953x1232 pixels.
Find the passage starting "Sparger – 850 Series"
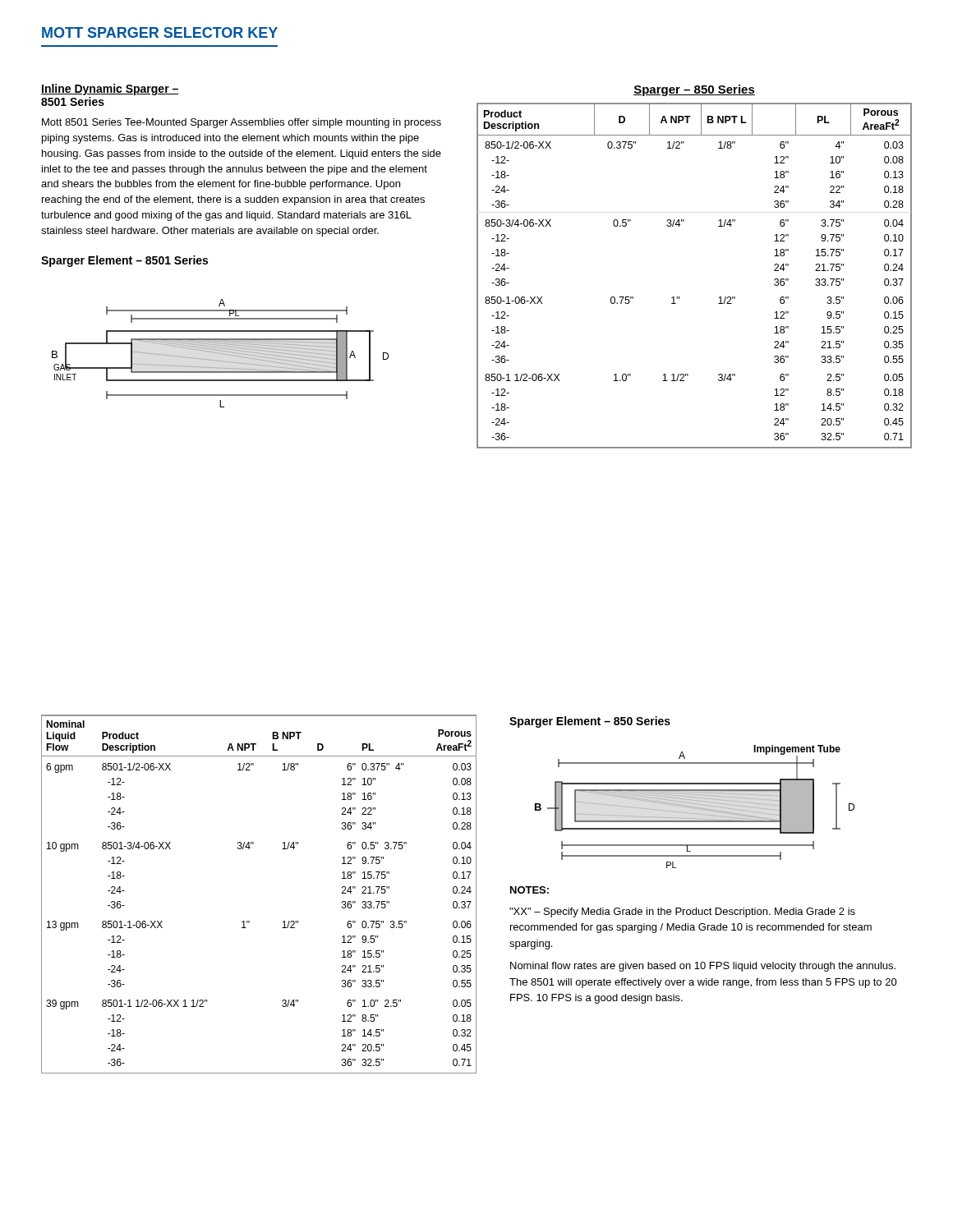click(x=694, y=89)
